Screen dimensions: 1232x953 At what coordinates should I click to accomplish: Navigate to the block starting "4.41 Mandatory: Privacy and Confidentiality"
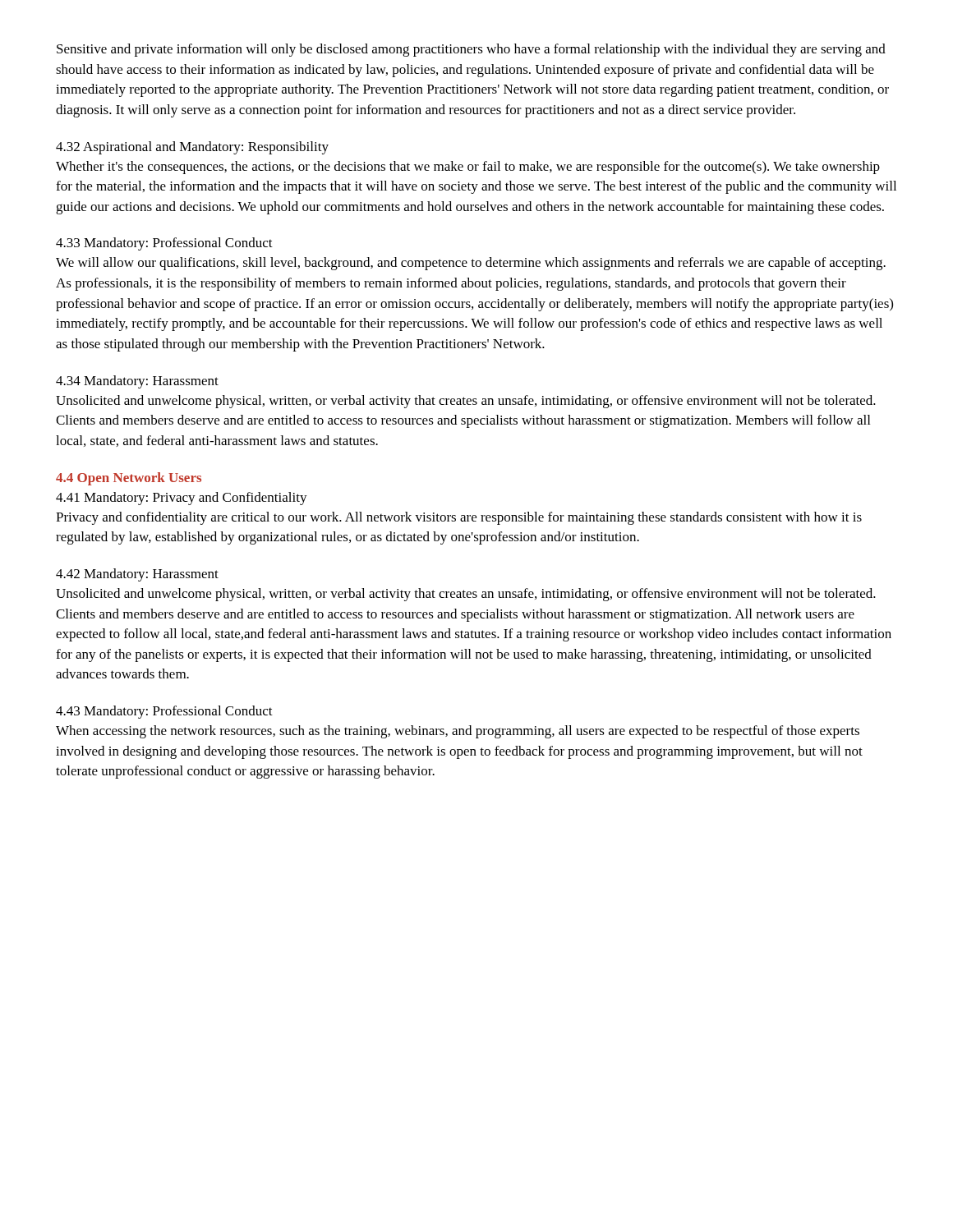click(181, 497)
